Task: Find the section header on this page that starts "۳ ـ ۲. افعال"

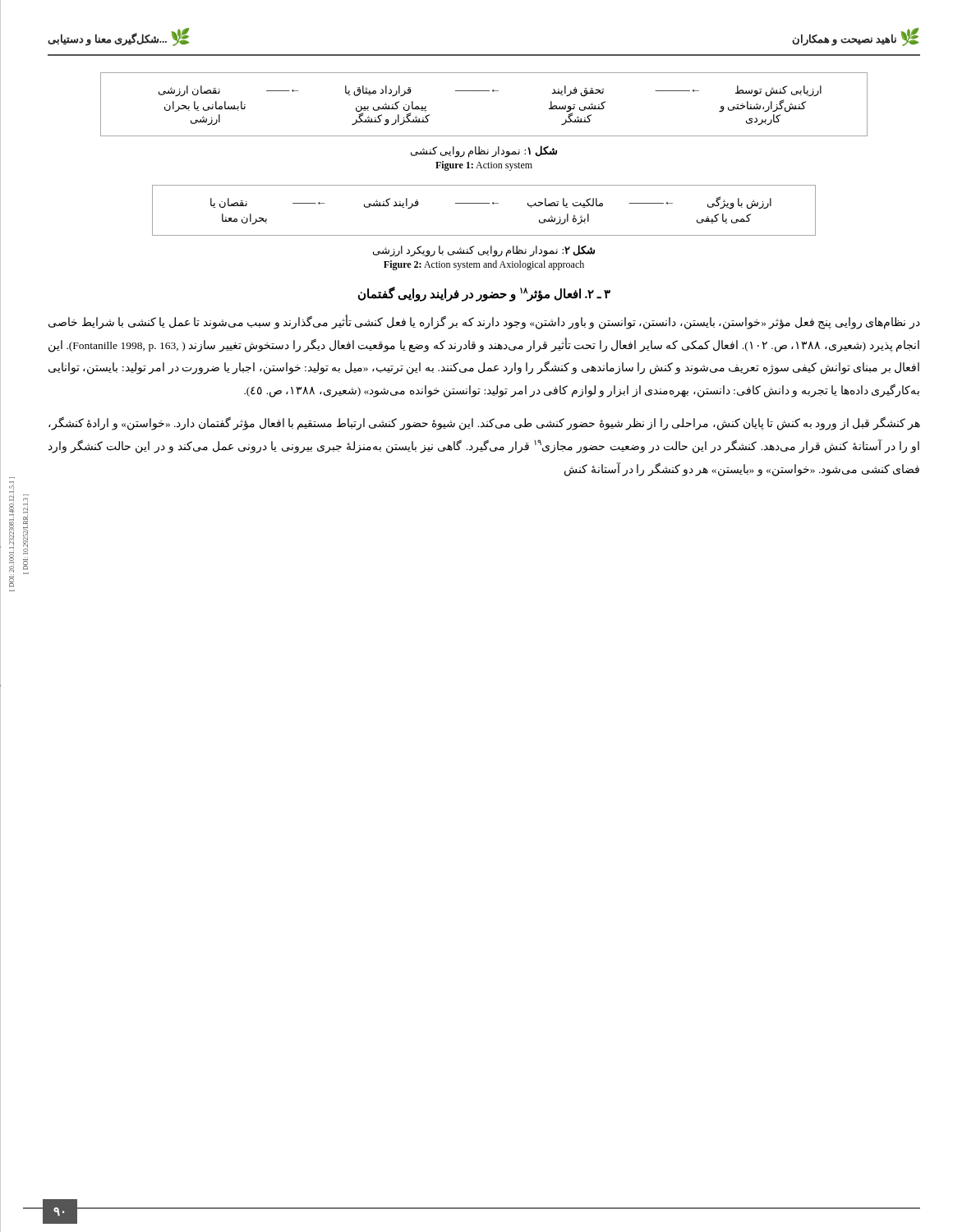Action: coord(484,293)
